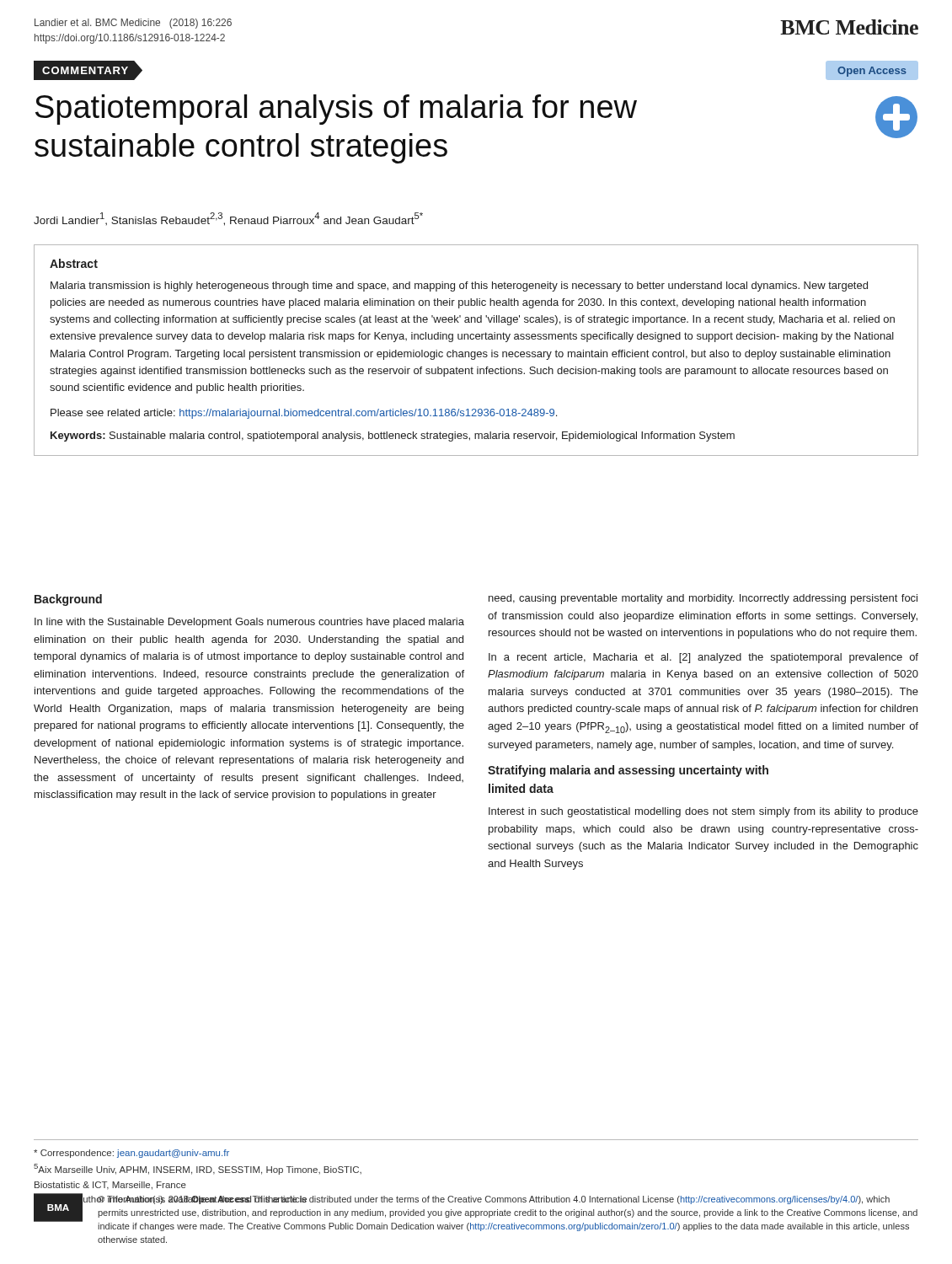
Task: Select the text block containing "Malaria transmission is highly heterogeneous"
Action: (x=472, y=336)
